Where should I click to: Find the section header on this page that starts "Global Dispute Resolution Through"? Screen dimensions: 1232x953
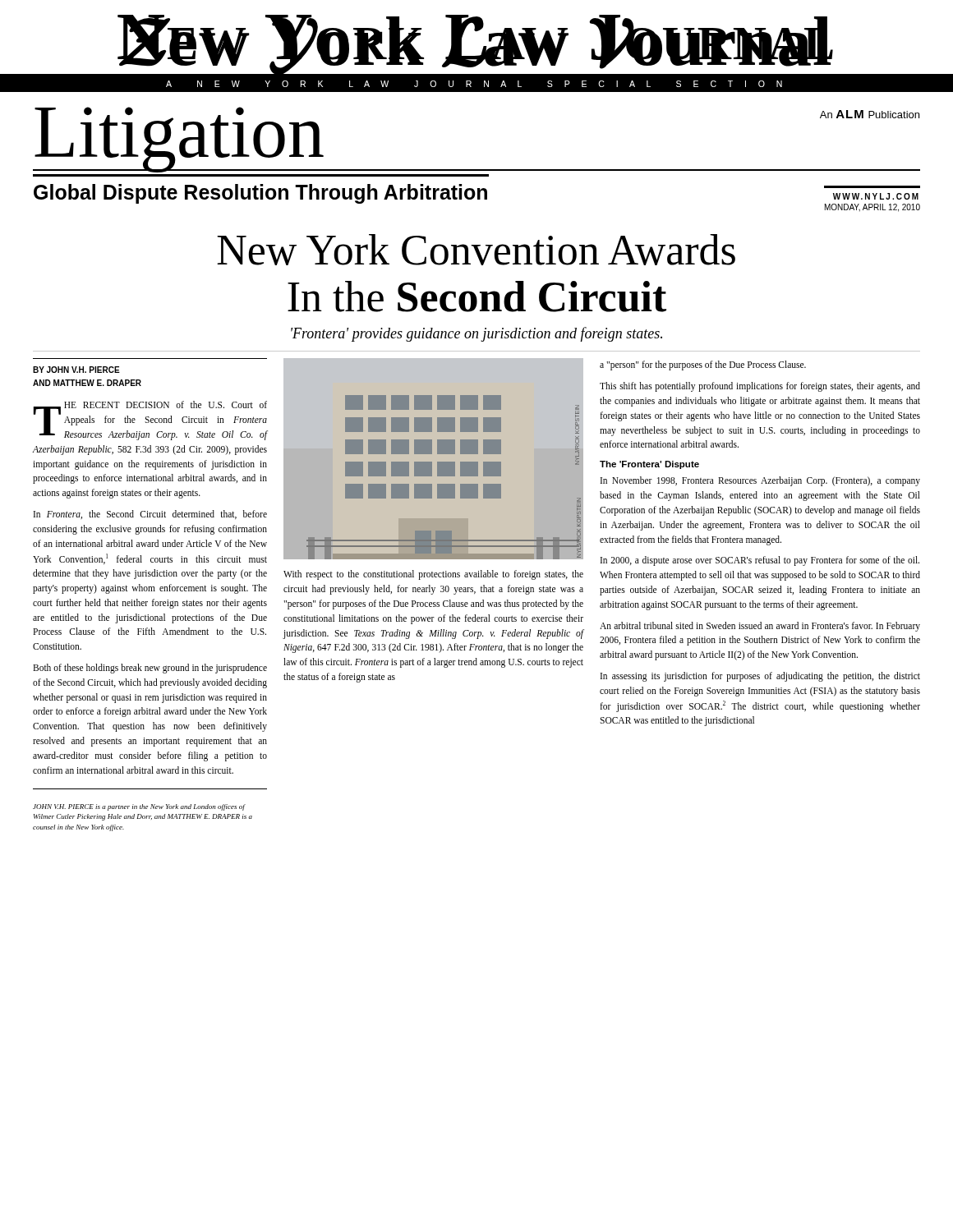[x=261, y=192]
